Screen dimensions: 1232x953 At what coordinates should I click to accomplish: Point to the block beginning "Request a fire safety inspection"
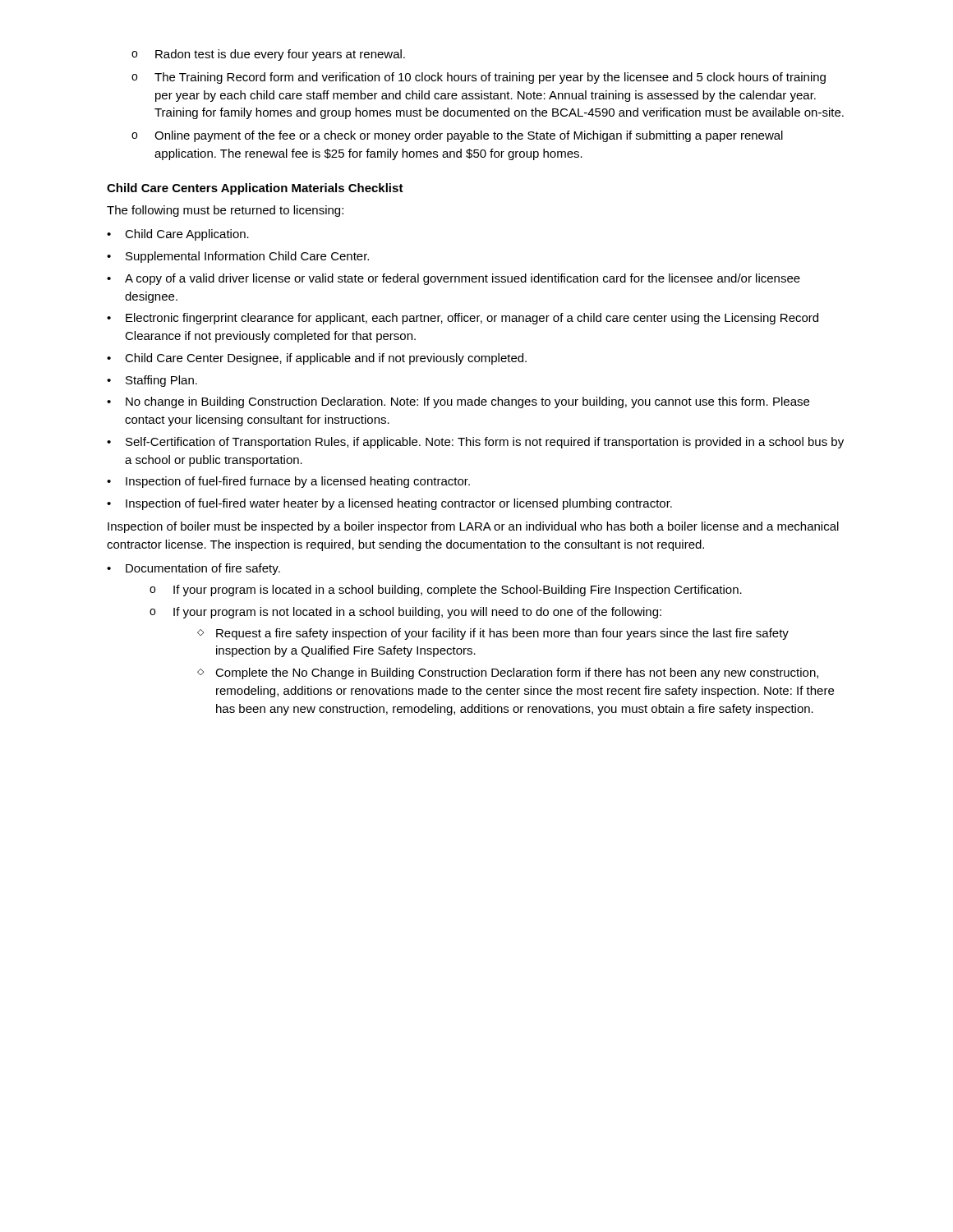pyautogui.click(x=502, y=641)
